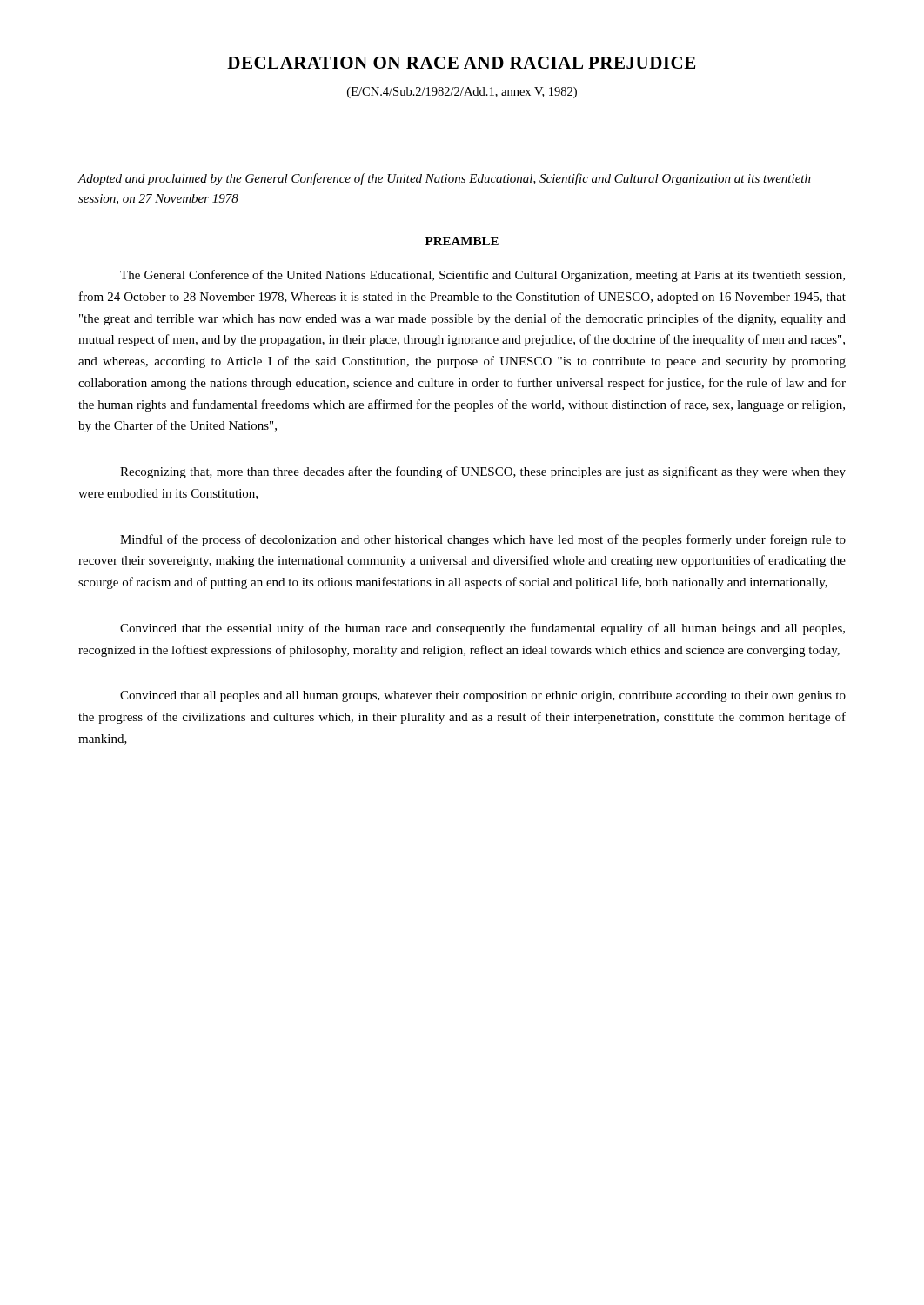Find the text starting "Recognizing that, more than three decades"
Image resolution: width=924 pixels, height=1305 pixels.
[x=462, y=482]
